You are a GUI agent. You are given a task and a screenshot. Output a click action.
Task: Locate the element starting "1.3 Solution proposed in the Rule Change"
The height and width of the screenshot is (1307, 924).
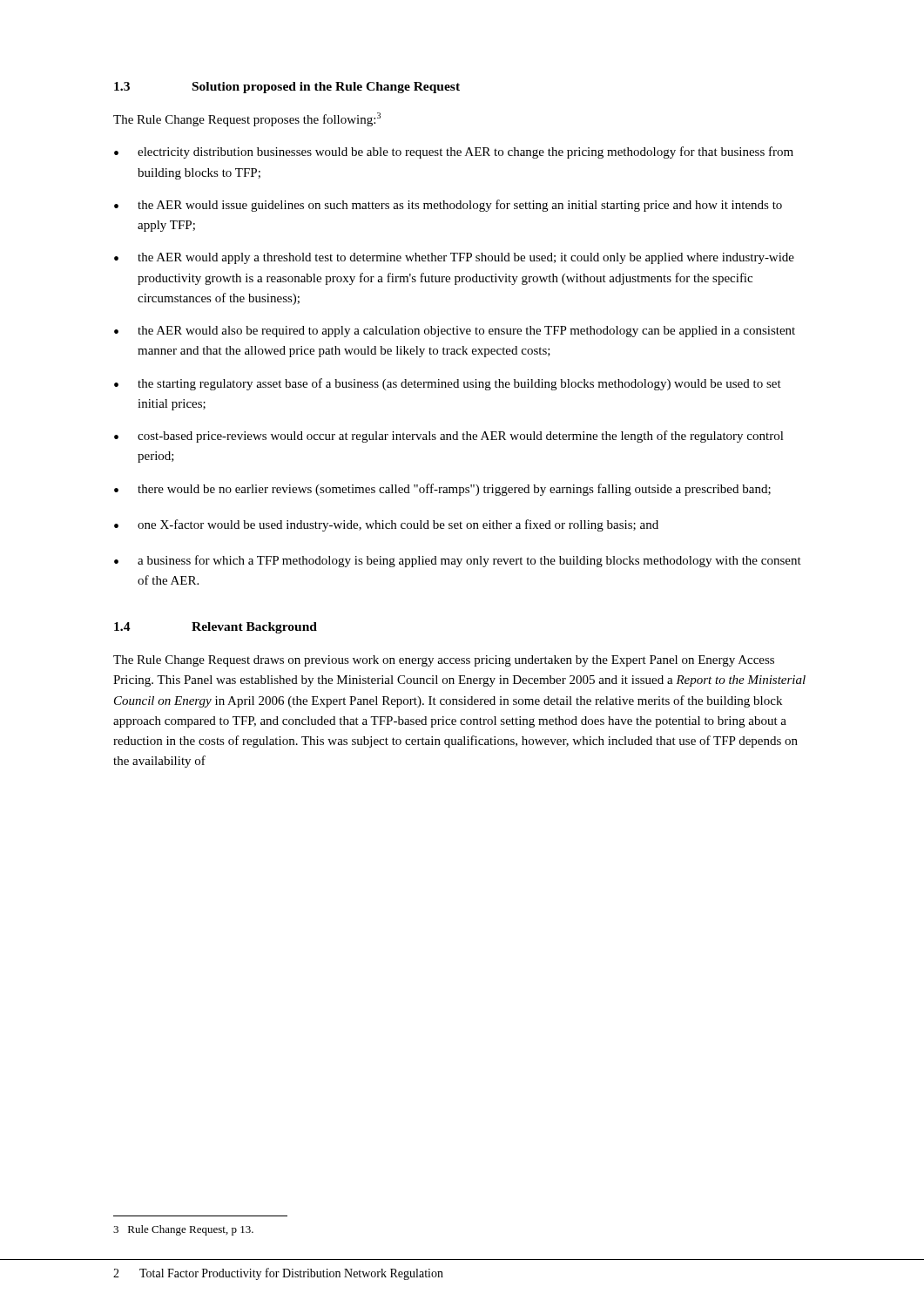[287, 86]
